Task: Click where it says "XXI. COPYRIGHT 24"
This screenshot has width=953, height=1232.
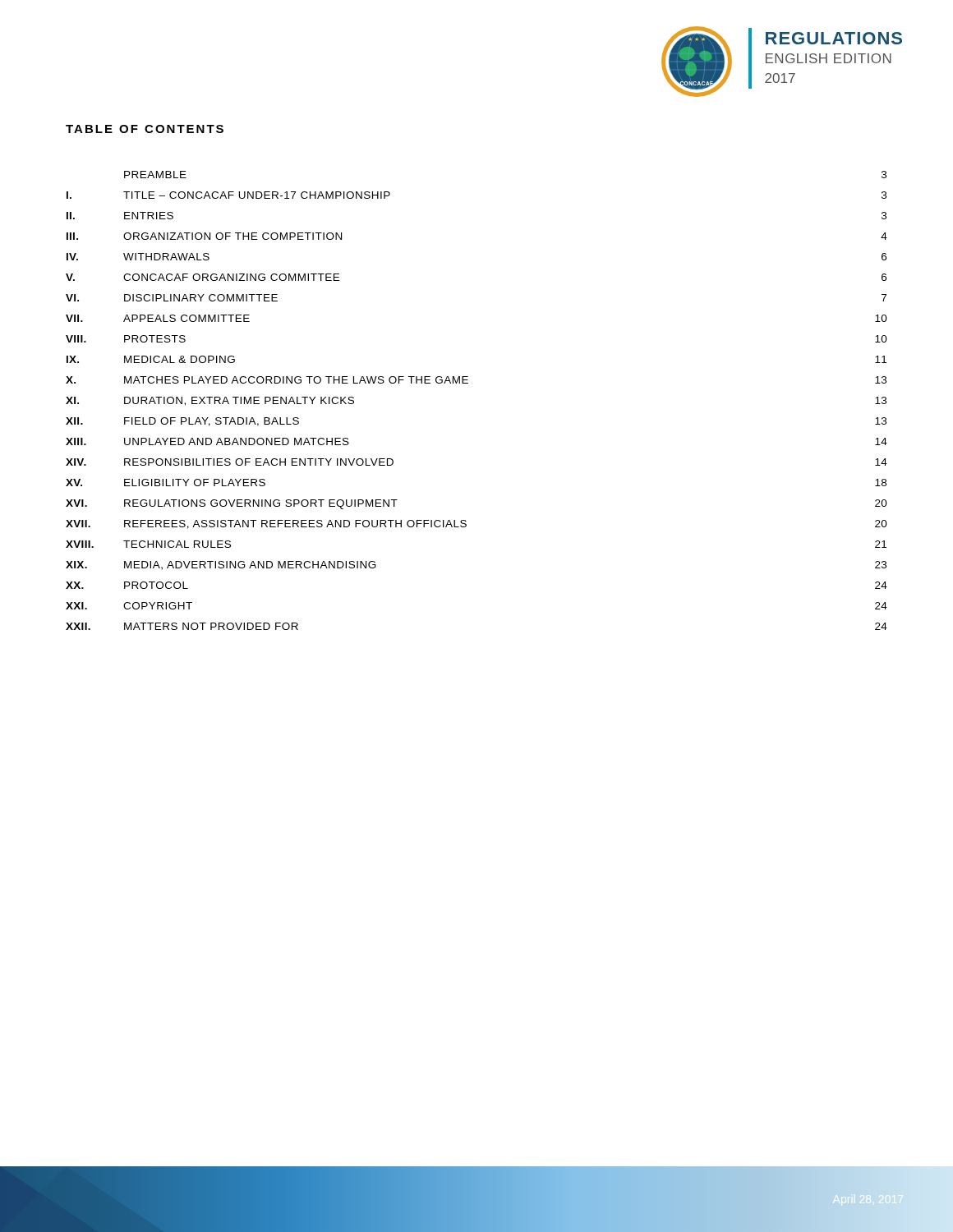Action: pos(72,607)
